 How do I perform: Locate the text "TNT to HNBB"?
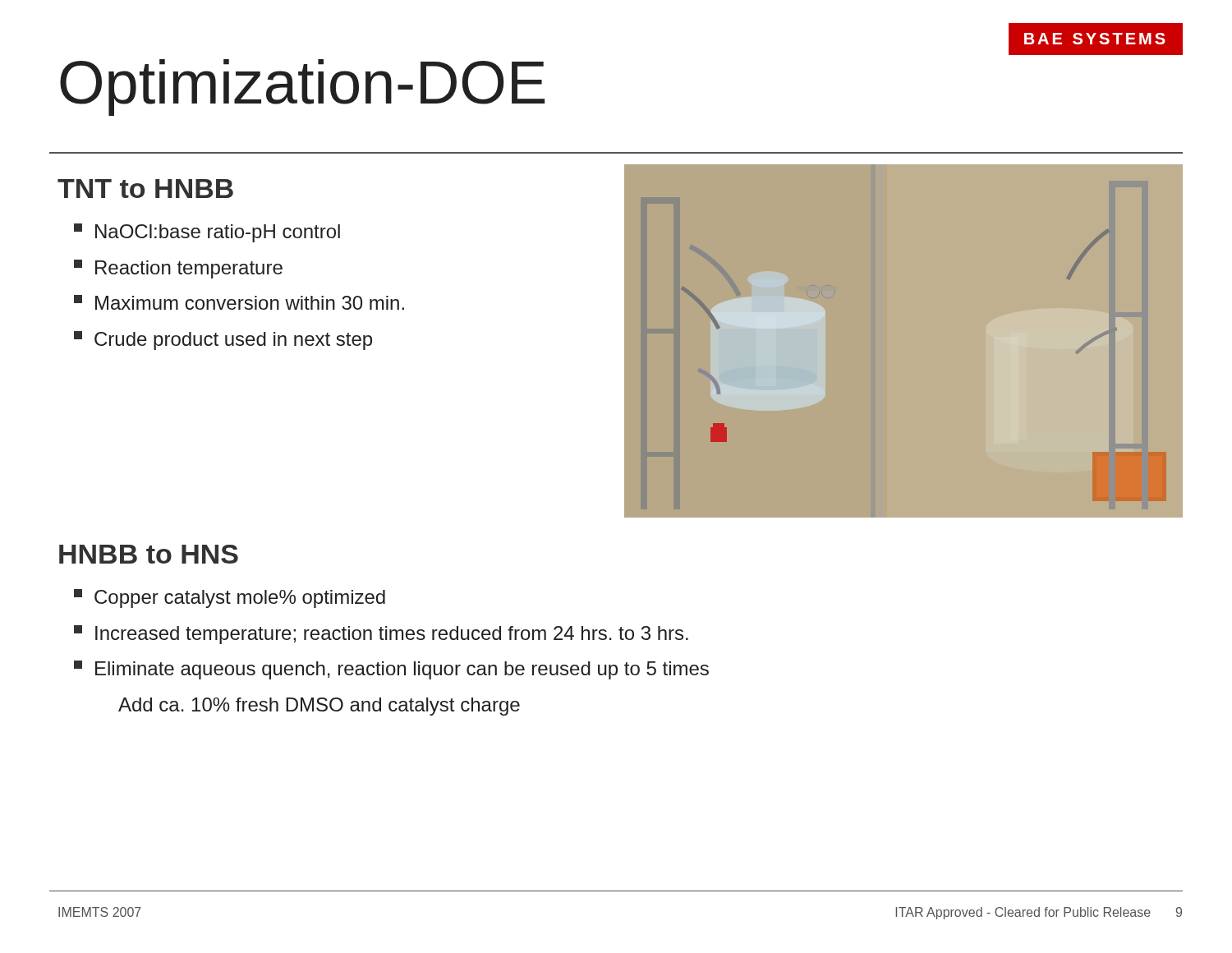pyautogui.click(x=146, y=188)
